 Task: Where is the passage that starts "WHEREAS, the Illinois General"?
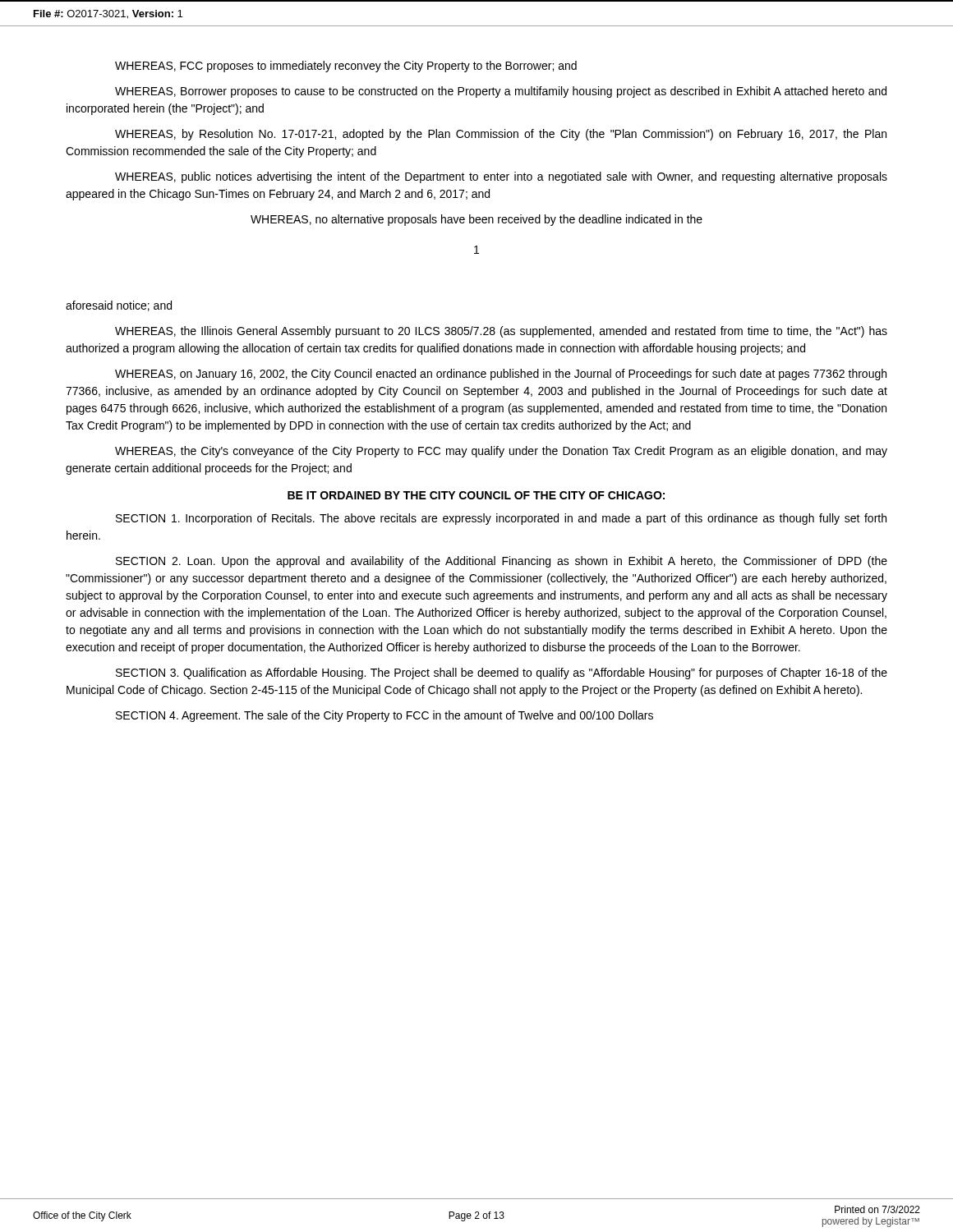coord(476,340)
